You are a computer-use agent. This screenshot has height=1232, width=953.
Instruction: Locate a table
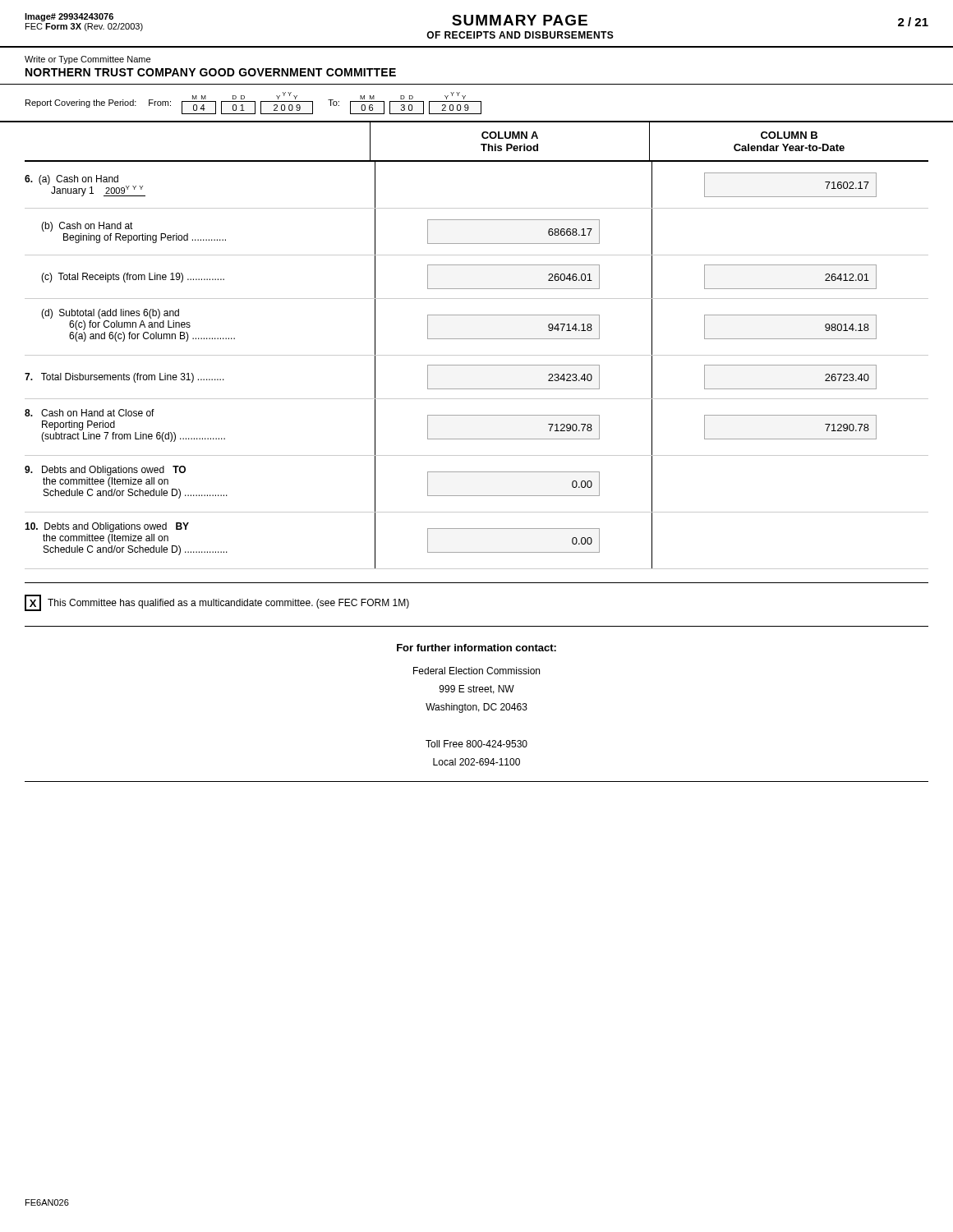coord(476,365)
